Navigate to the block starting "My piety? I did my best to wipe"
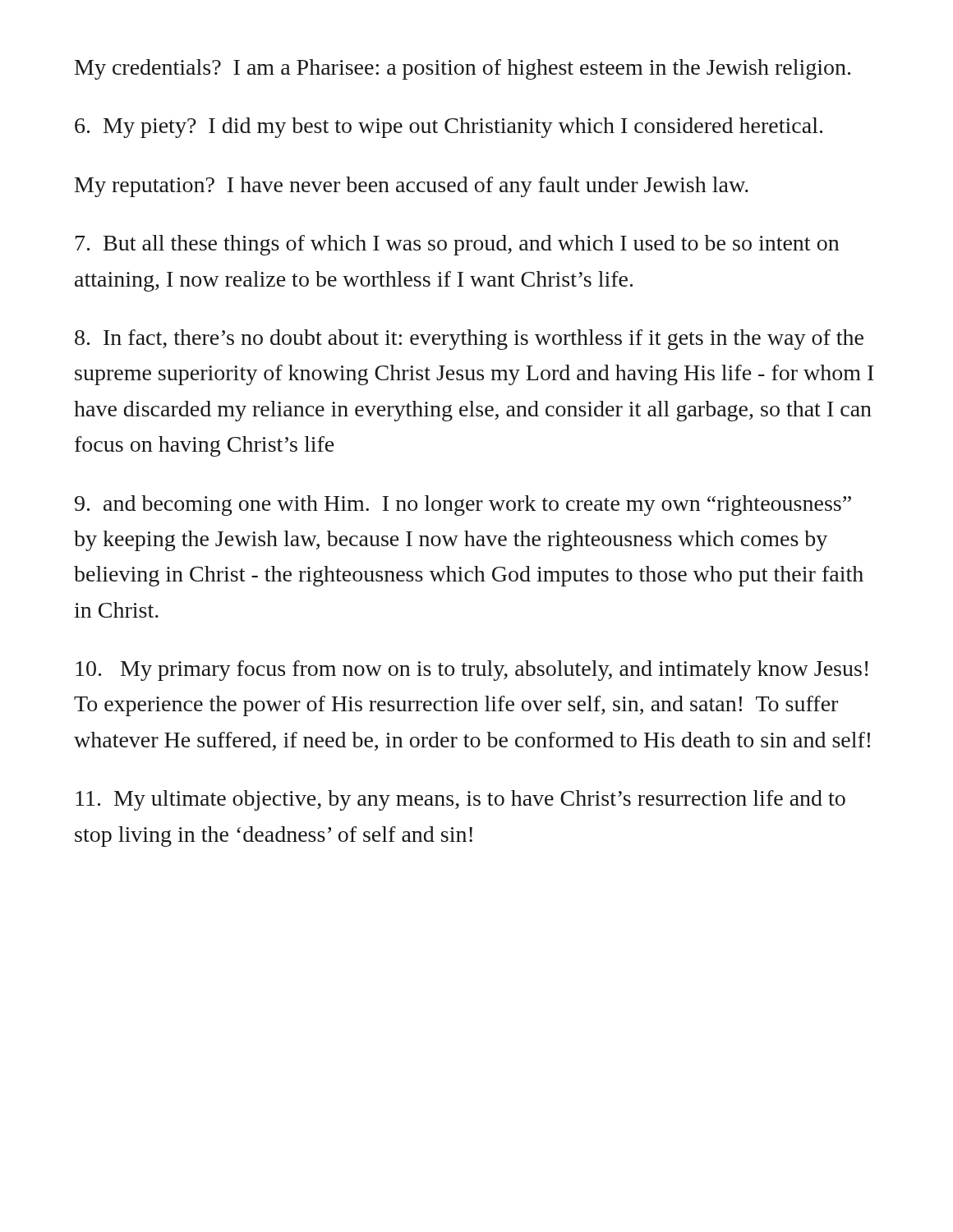The image size is (953, 1232). click(x=449, y=126)
